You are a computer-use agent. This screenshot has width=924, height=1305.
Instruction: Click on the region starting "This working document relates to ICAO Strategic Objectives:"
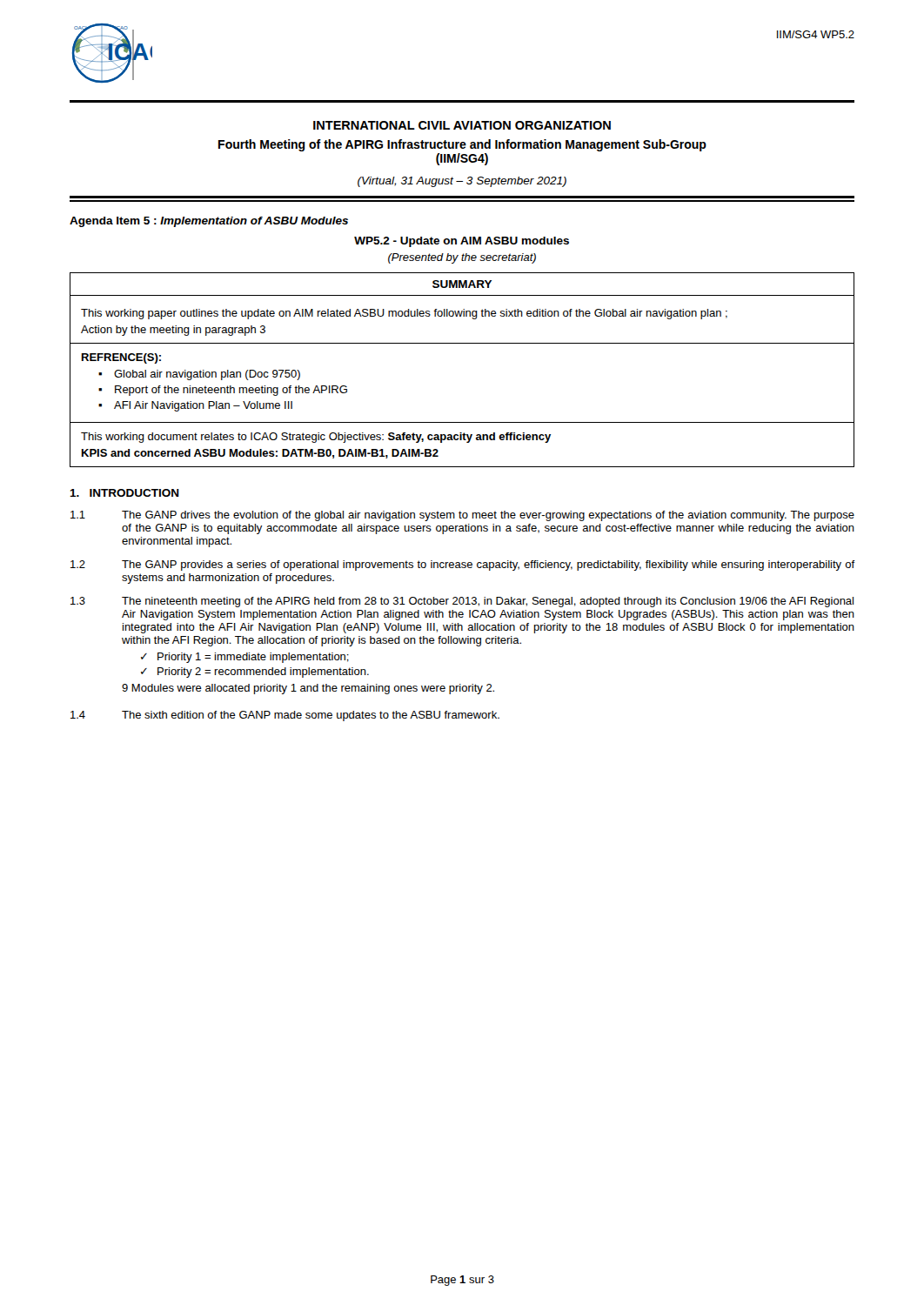tap(316, 436)
